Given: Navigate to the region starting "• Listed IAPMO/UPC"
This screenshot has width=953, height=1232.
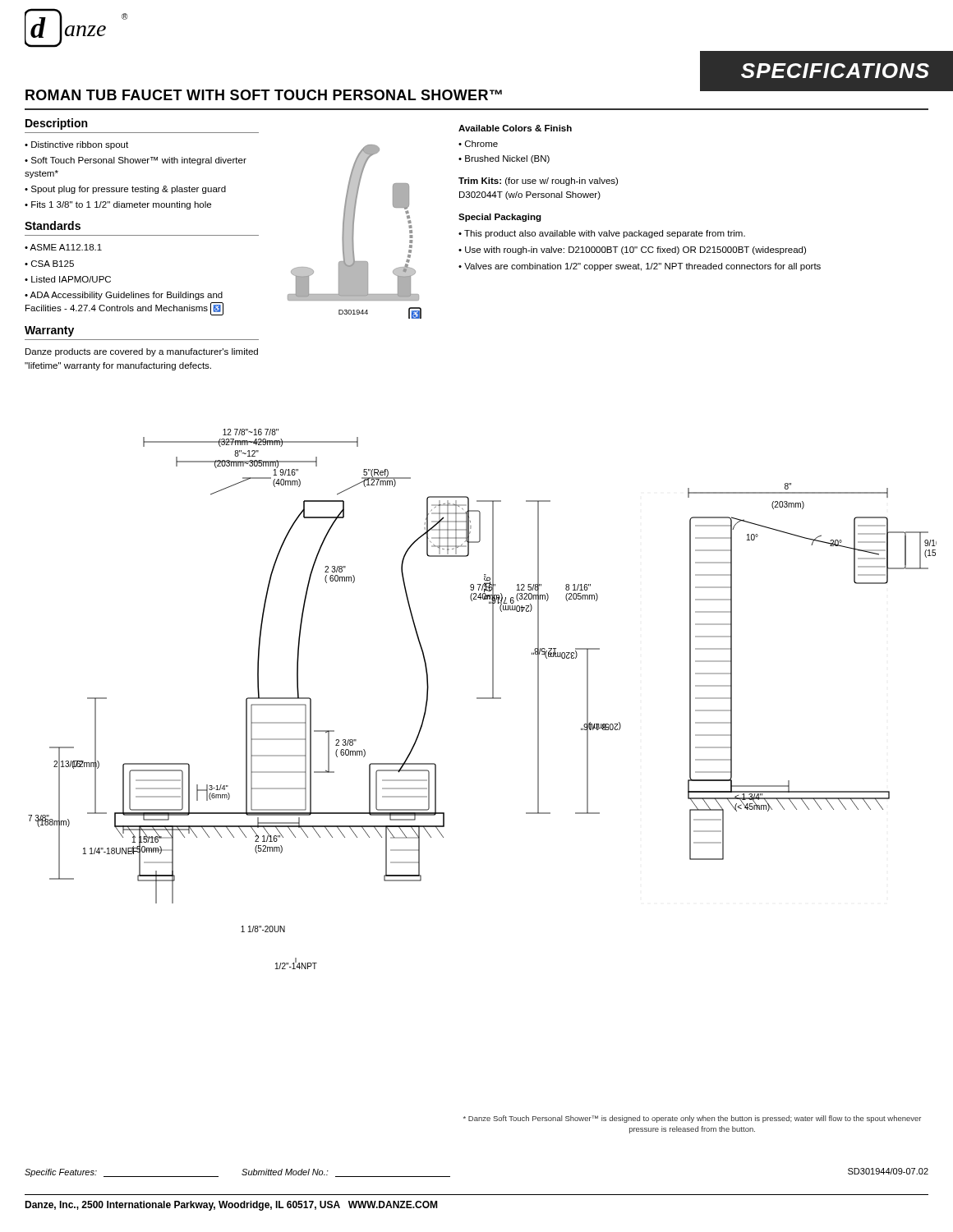Looking at the screenshot, I should click(x=68, y=279).
